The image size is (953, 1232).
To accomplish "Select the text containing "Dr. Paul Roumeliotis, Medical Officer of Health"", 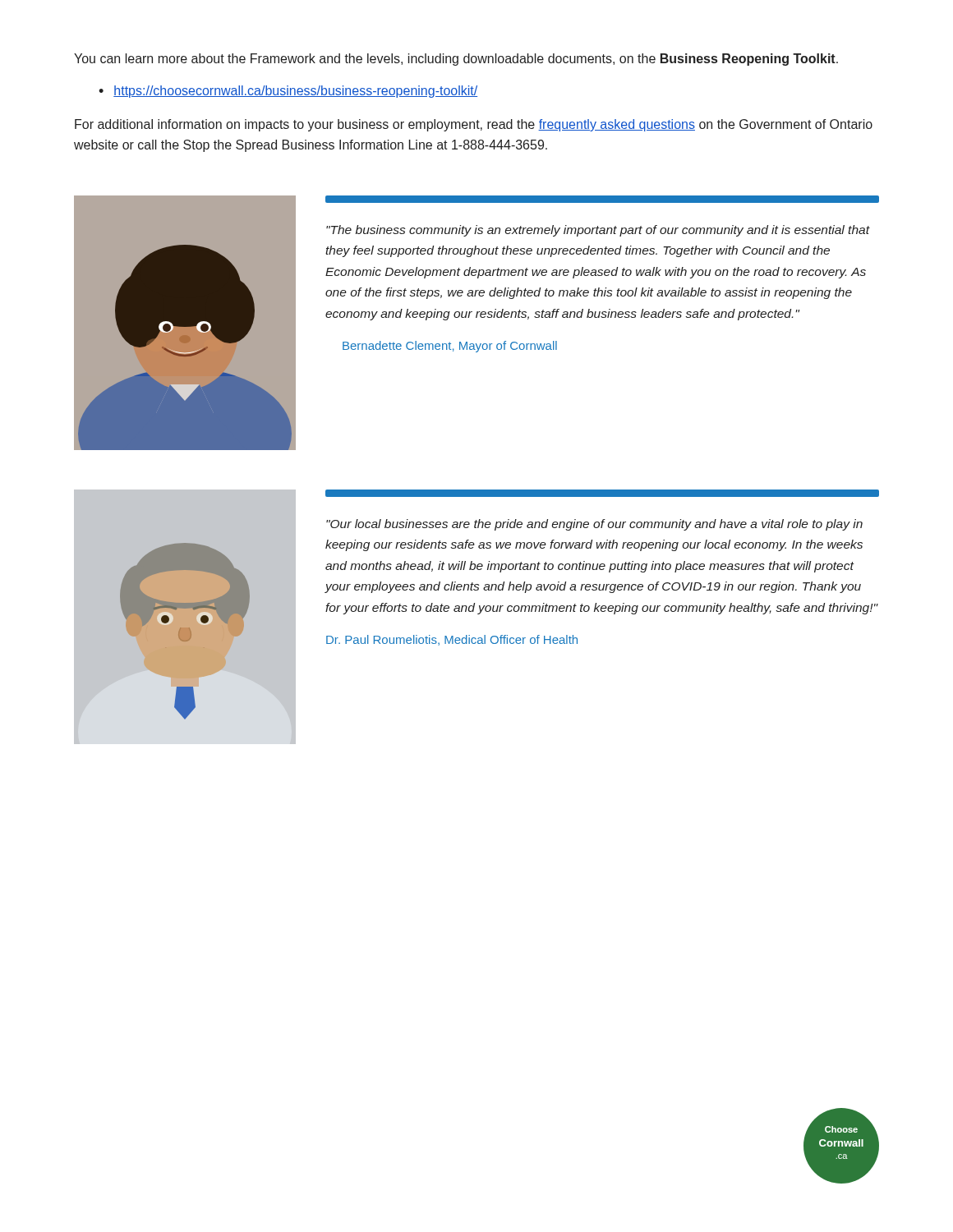I will [452, 640].
